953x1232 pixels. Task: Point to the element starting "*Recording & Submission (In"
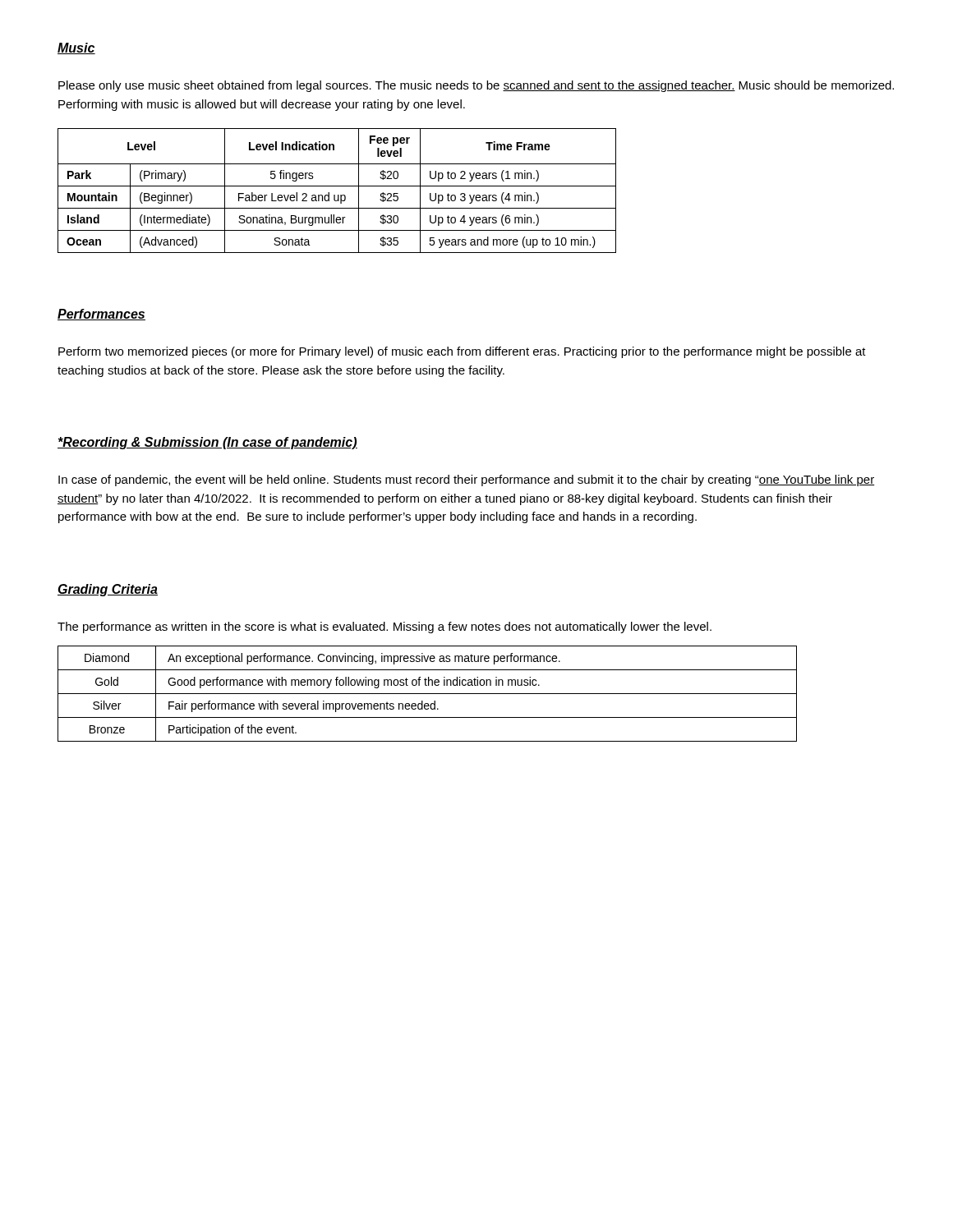point(207,443)
